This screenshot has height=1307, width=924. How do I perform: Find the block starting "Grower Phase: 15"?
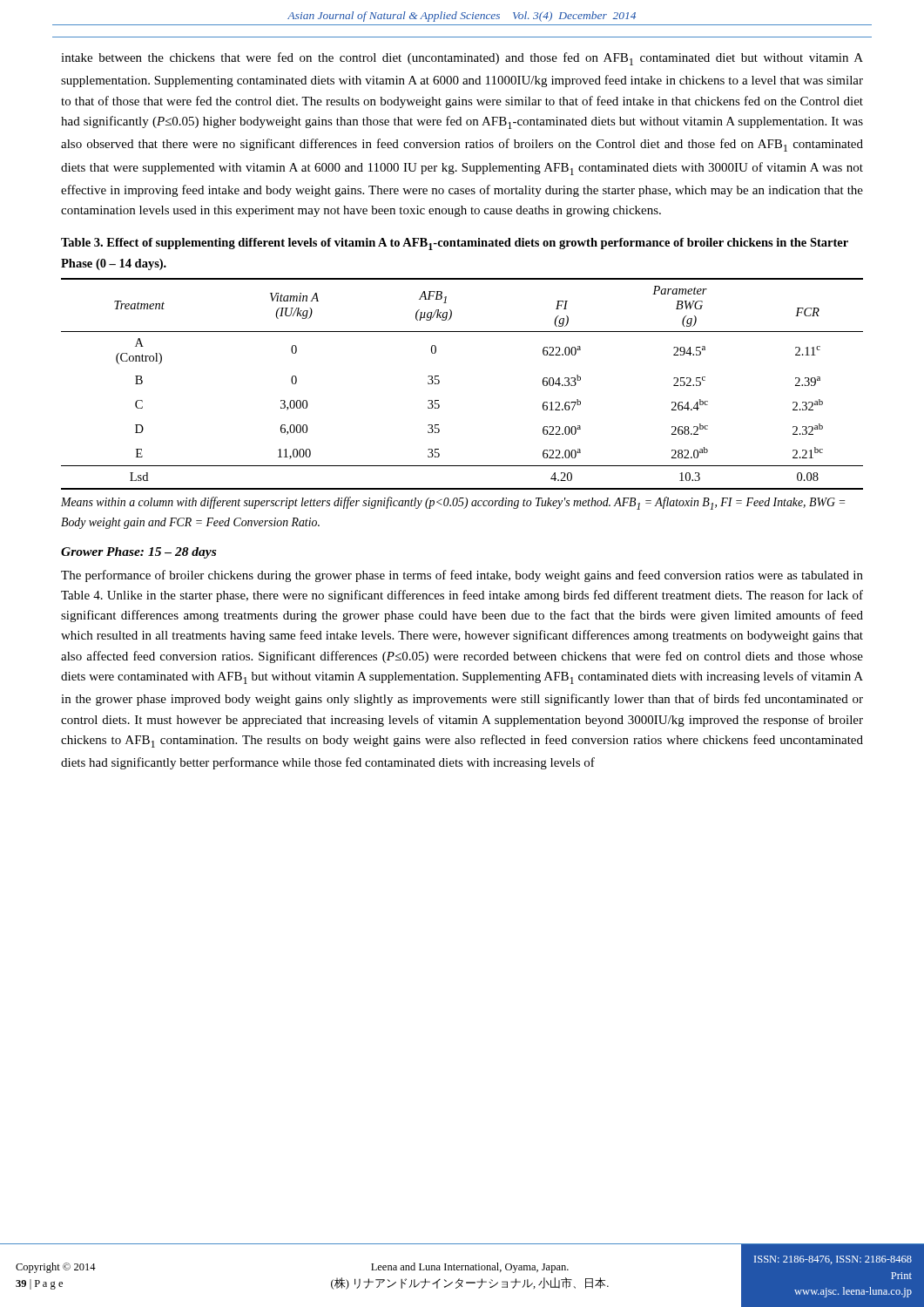tap(139, 551)
